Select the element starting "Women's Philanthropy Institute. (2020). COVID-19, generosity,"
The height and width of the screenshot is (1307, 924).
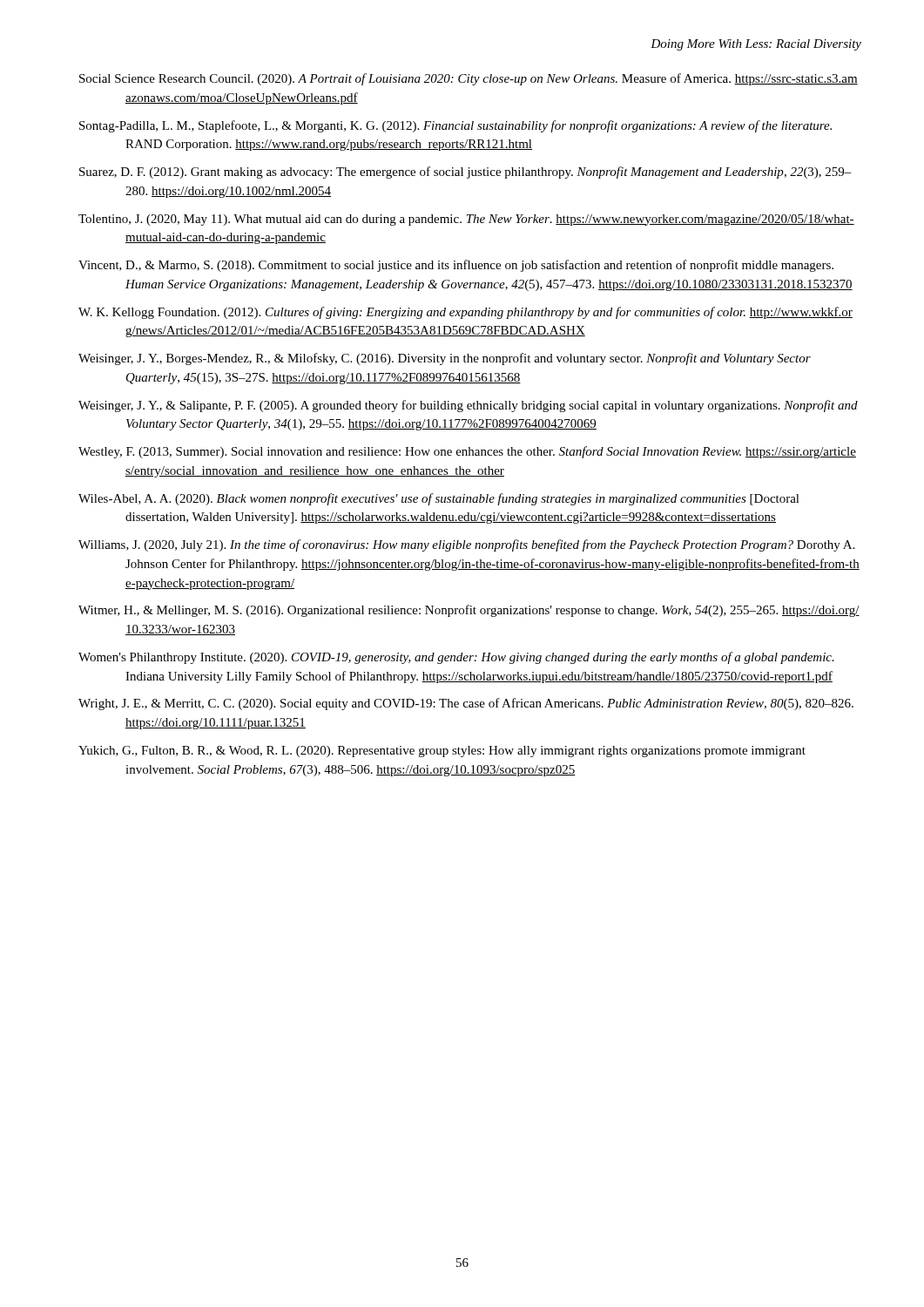coord(457,666)
